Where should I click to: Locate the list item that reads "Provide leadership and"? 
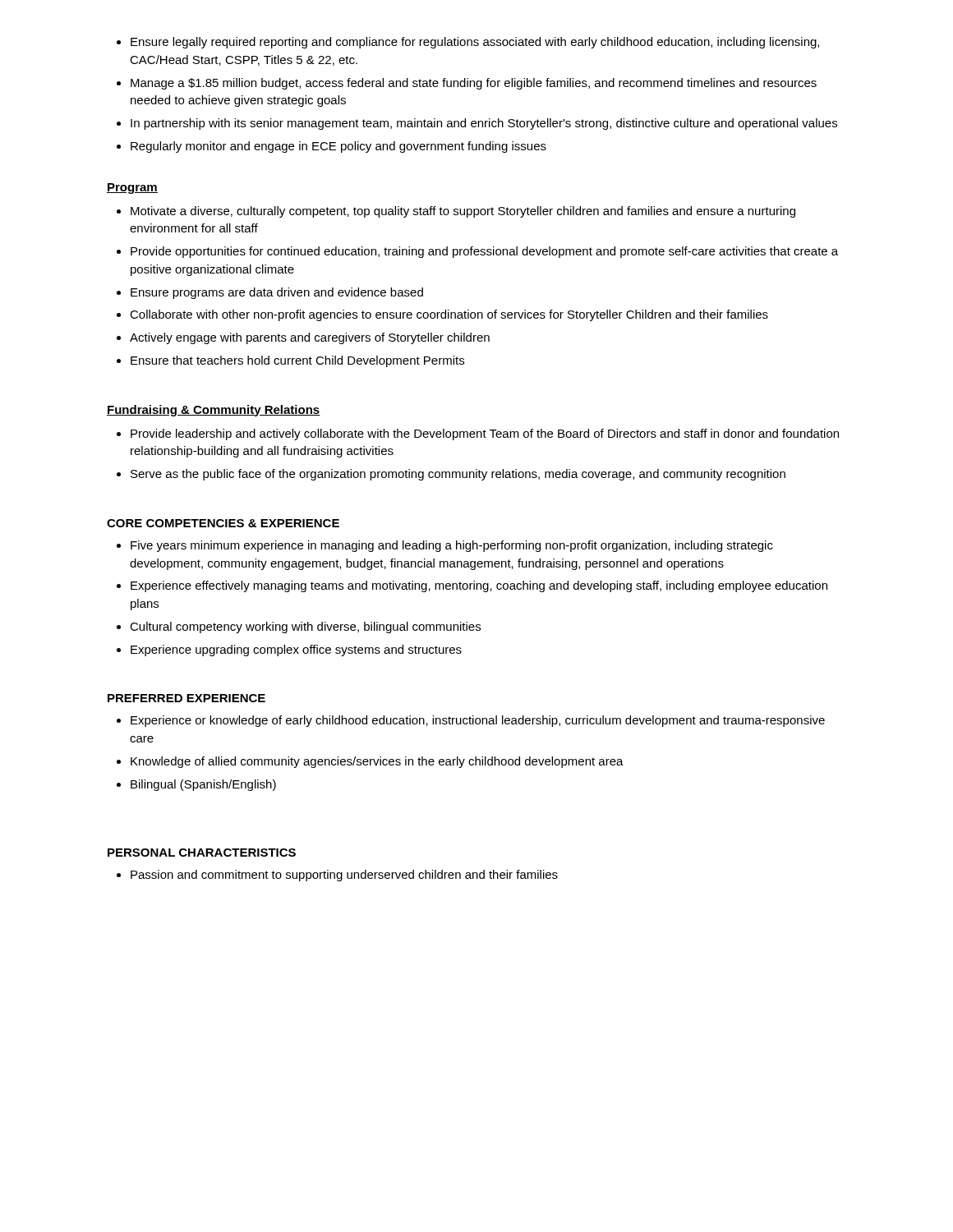tap(478, 434)
